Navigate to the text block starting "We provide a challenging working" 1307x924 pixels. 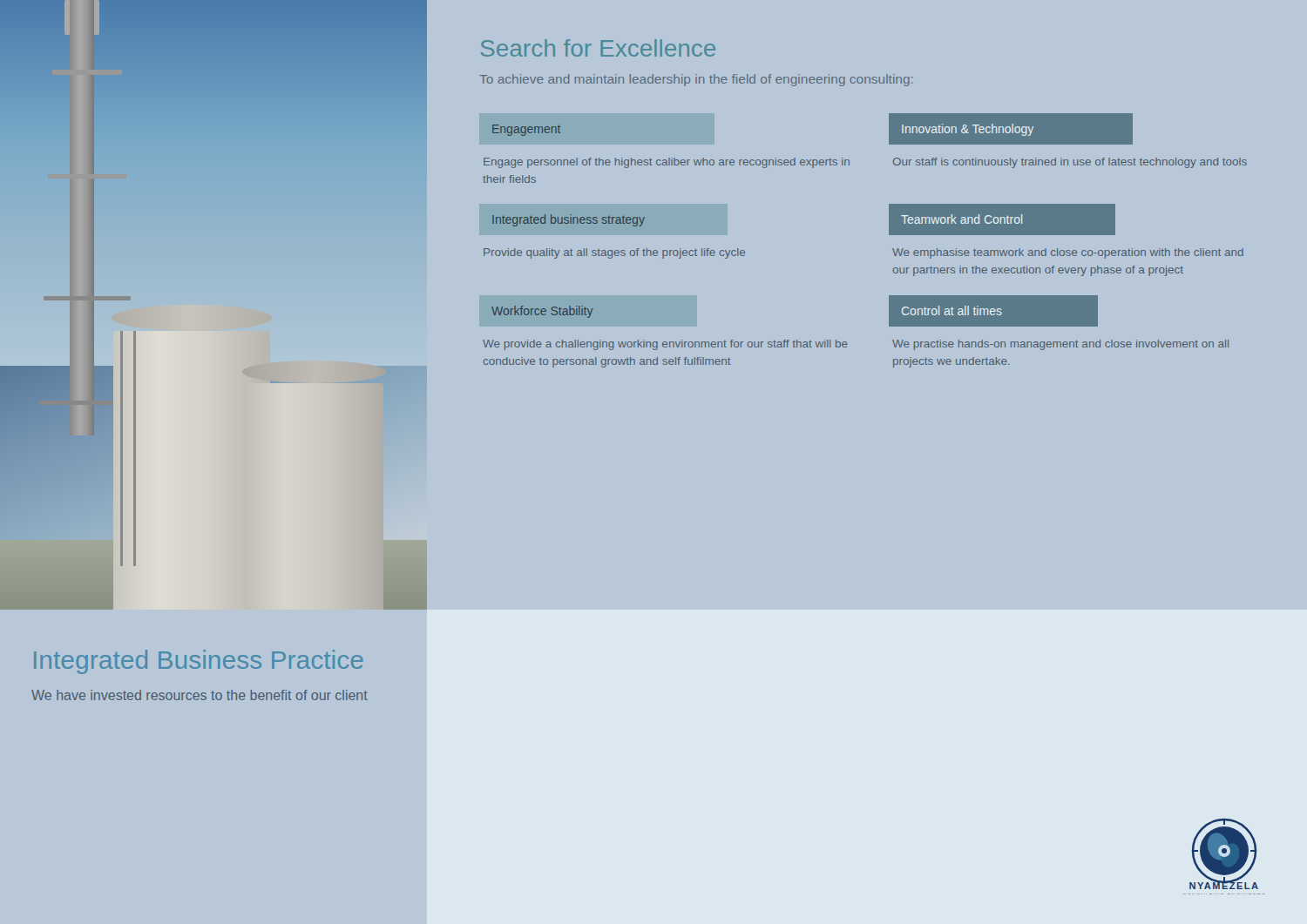pyautogui.click(x=665, y=352)
